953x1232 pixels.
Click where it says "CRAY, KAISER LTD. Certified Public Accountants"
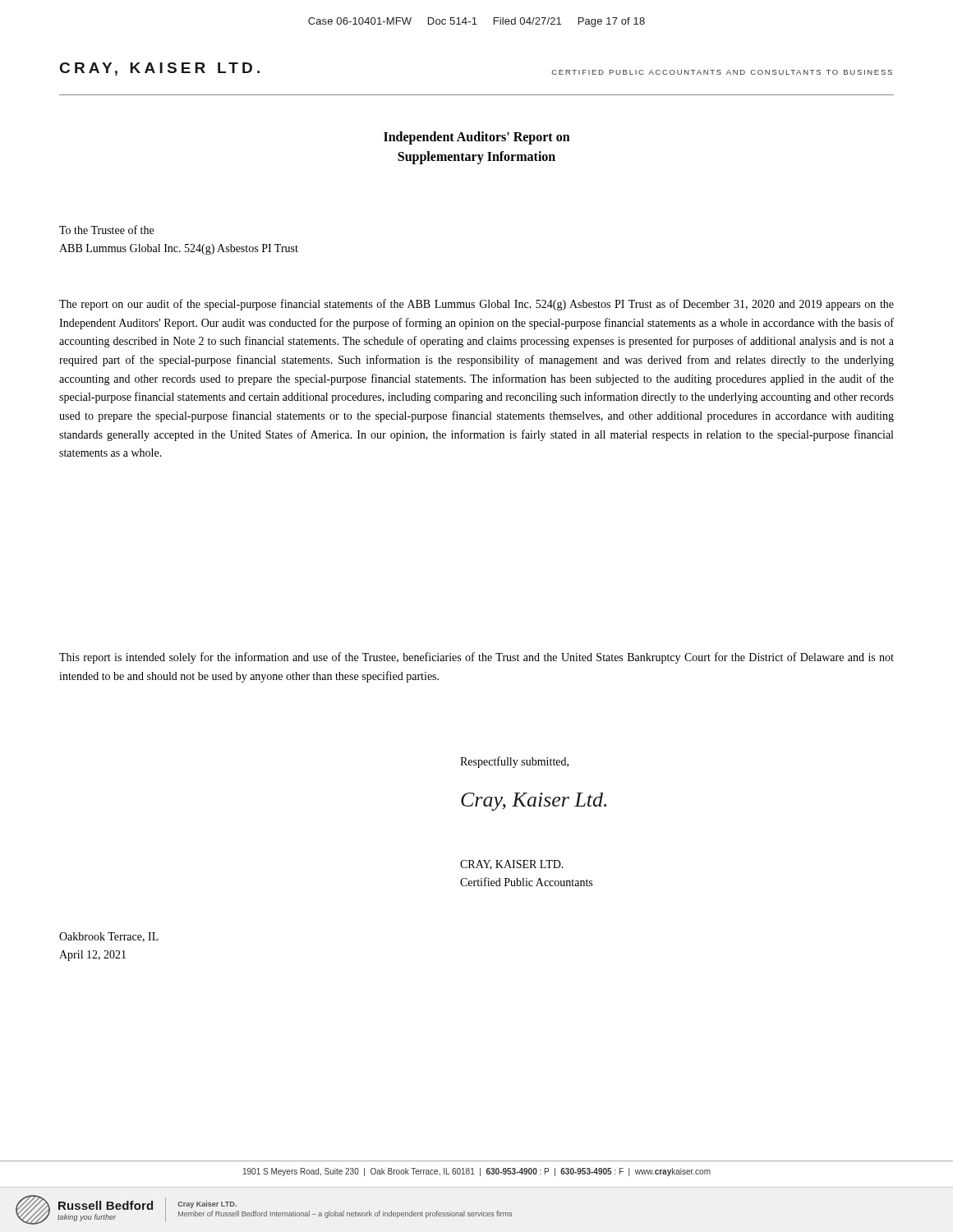coord(527,874)
